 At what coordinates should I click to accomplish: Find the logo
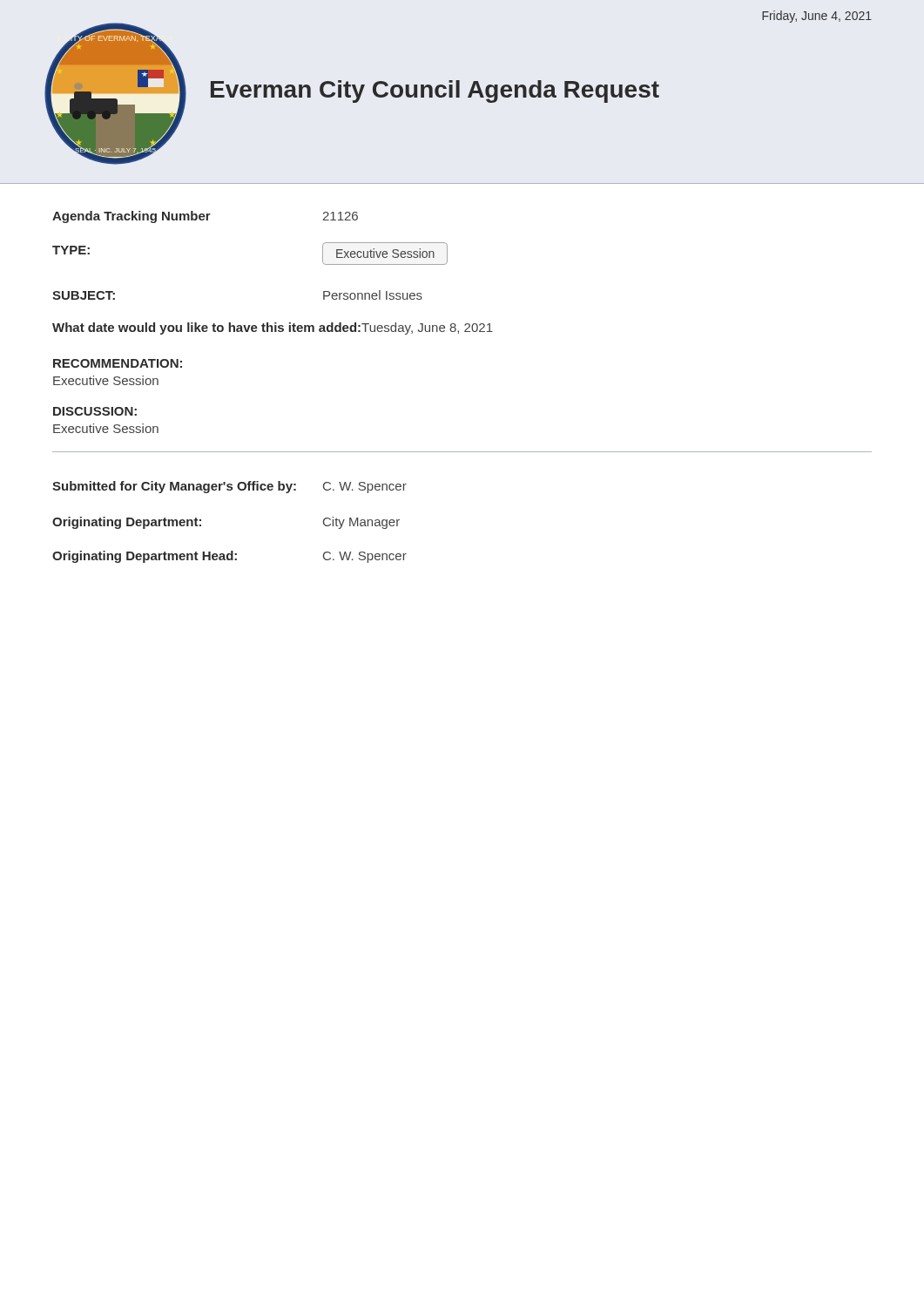[x=115, y=95]
